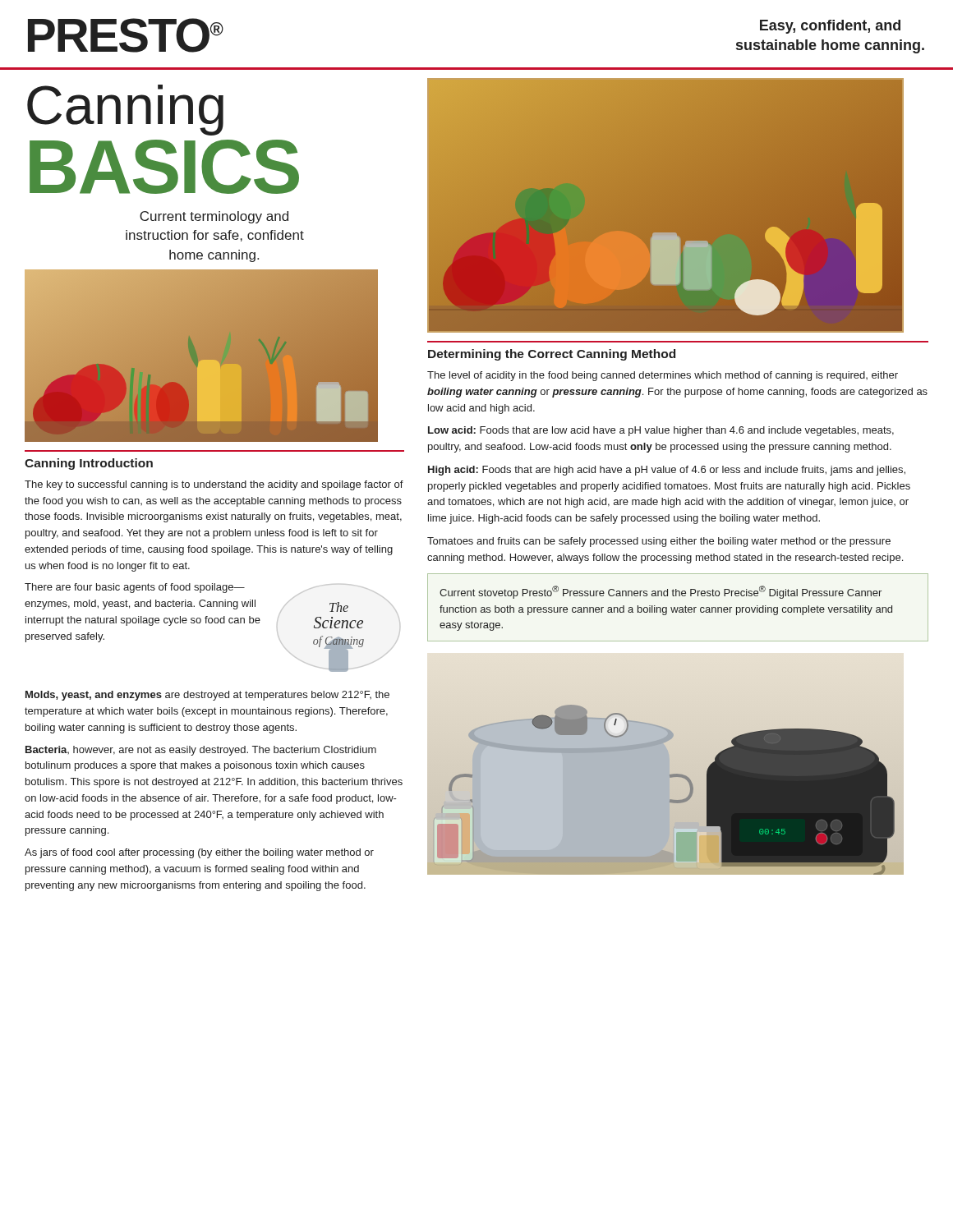Locate the text block that reads "Current stovetop Presto® Pressure Canners and"
The height and width of the screenshot is (1232, 953).
point(666,607)
